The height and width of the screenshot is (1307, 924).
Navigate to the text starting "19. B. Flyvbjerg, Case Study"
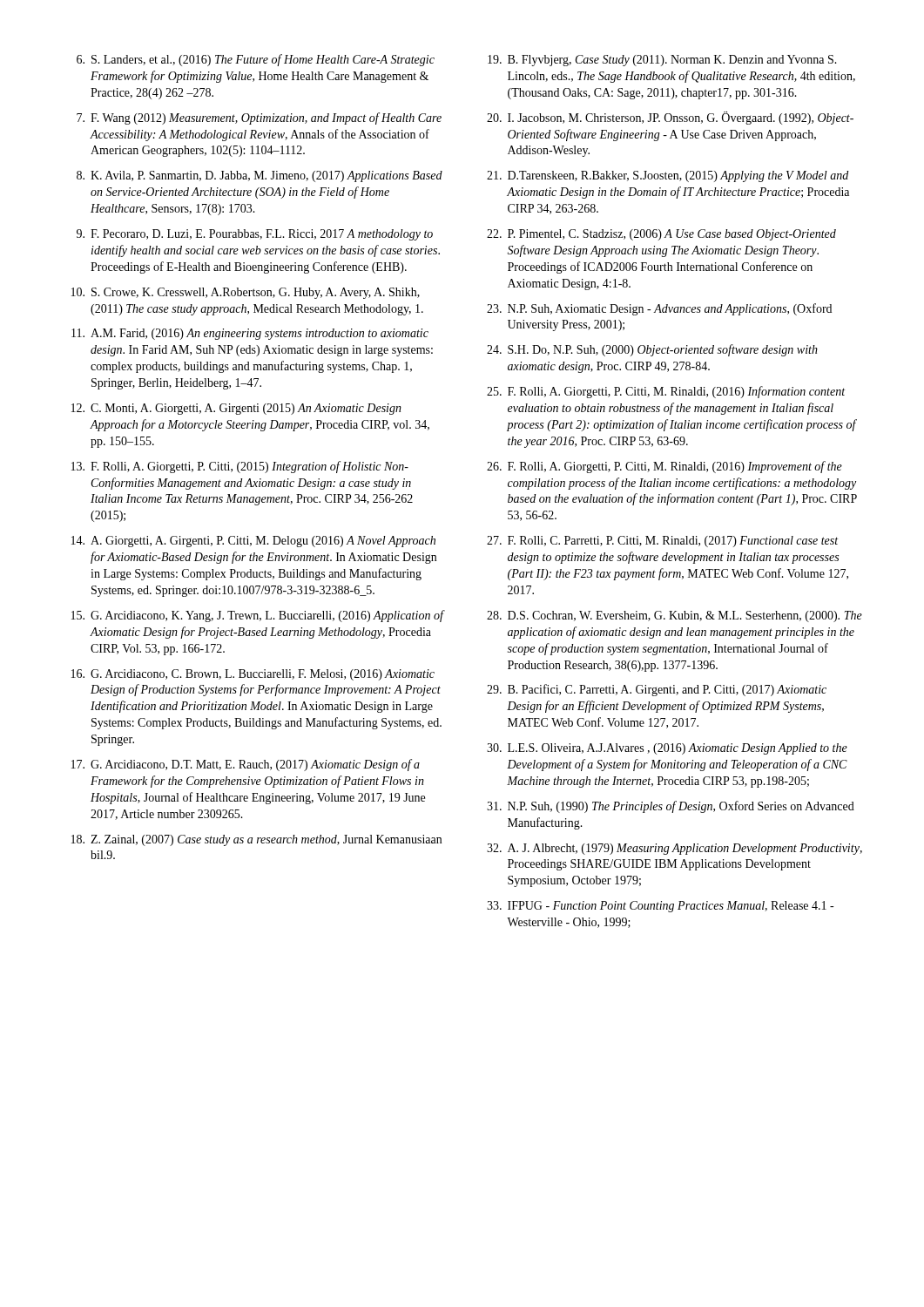tap(670, 77)
